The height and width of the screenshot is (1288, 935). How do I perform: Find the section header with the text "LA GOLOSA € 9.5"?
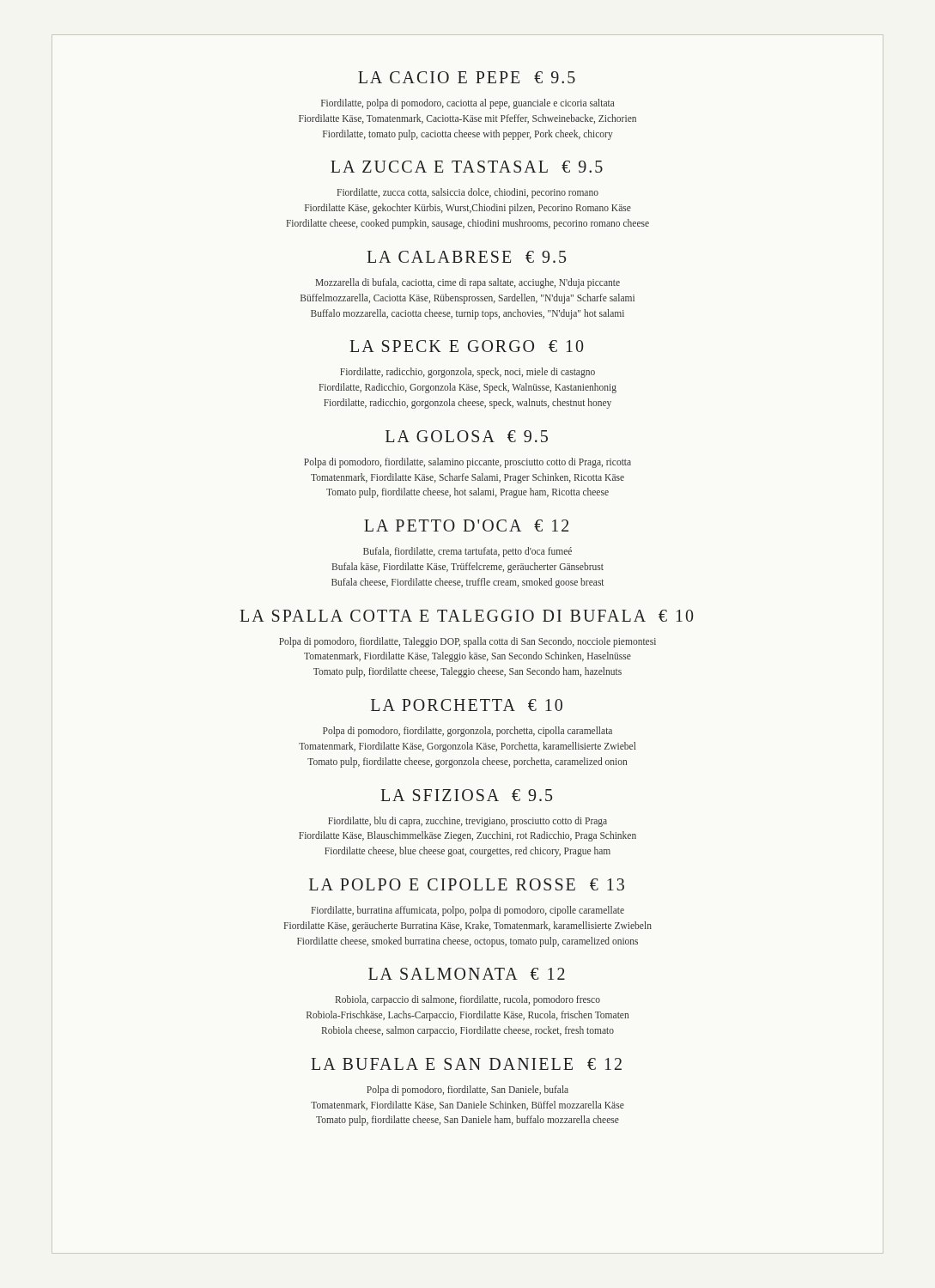(x=468, y=436)
